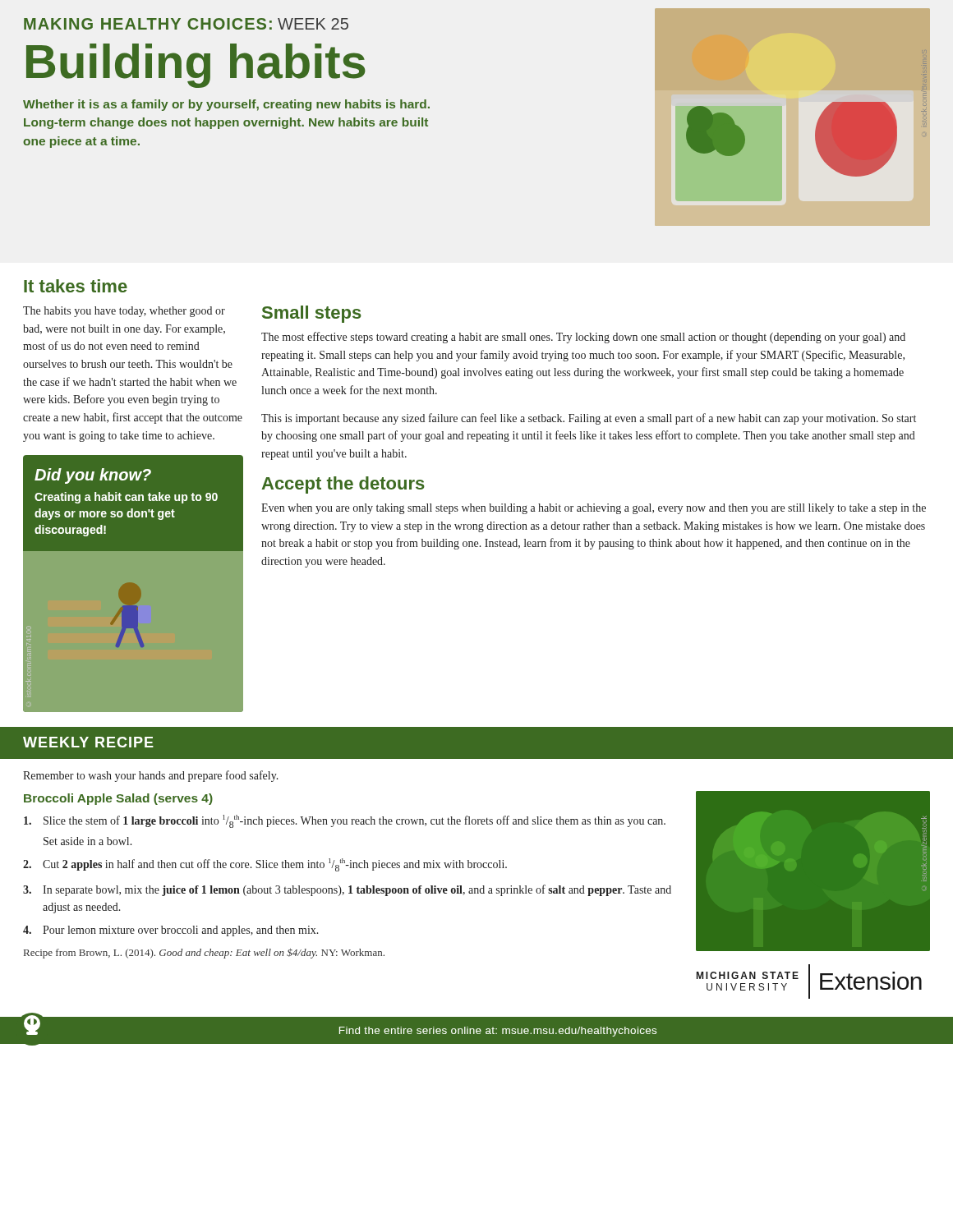Locate the text block containing "Whether it is as a family"
This screenshot has height=1232, width=953.
click(x=227, y=122)
